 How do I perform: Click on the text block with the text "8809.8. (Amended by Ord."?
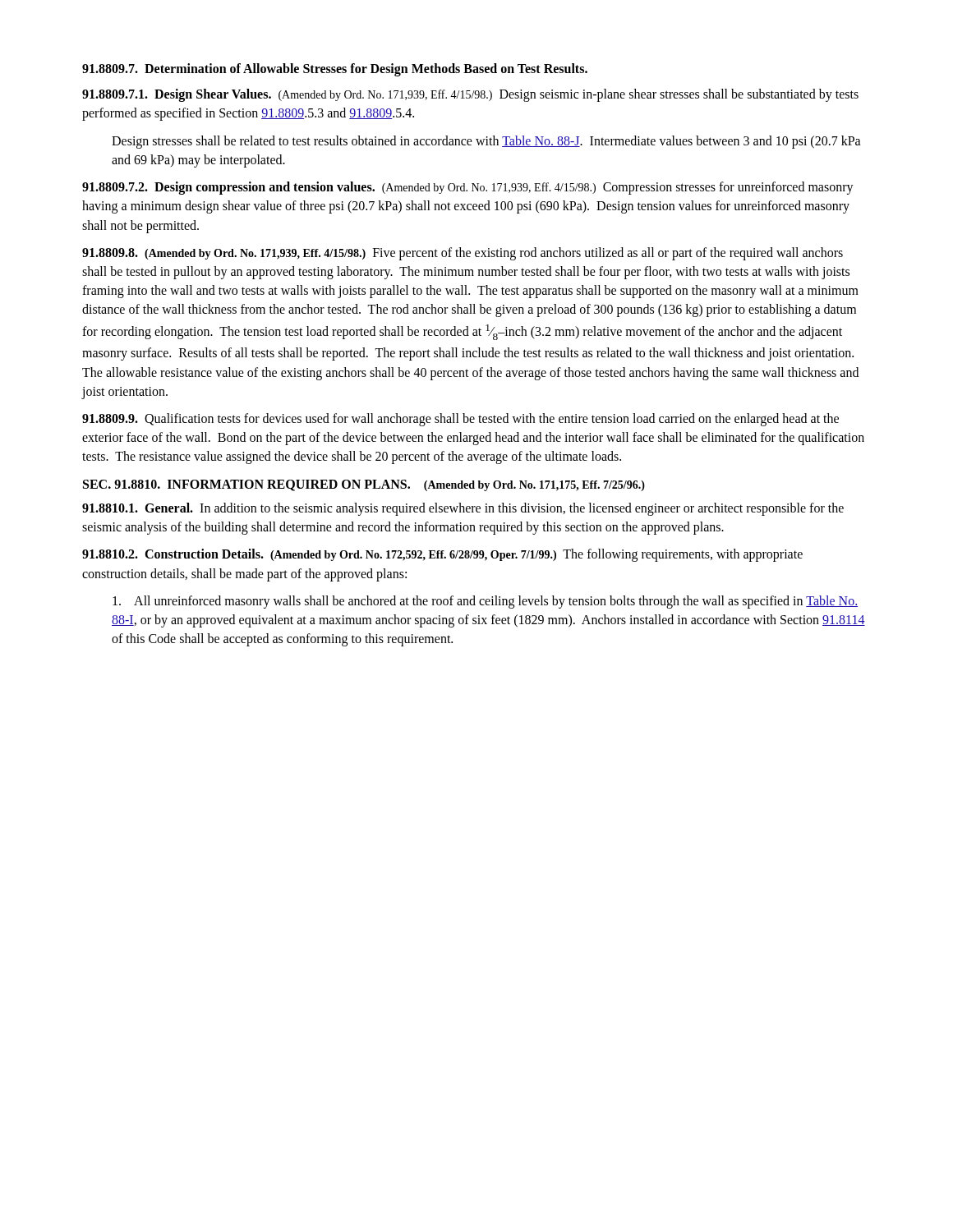(x=471, y=322)
